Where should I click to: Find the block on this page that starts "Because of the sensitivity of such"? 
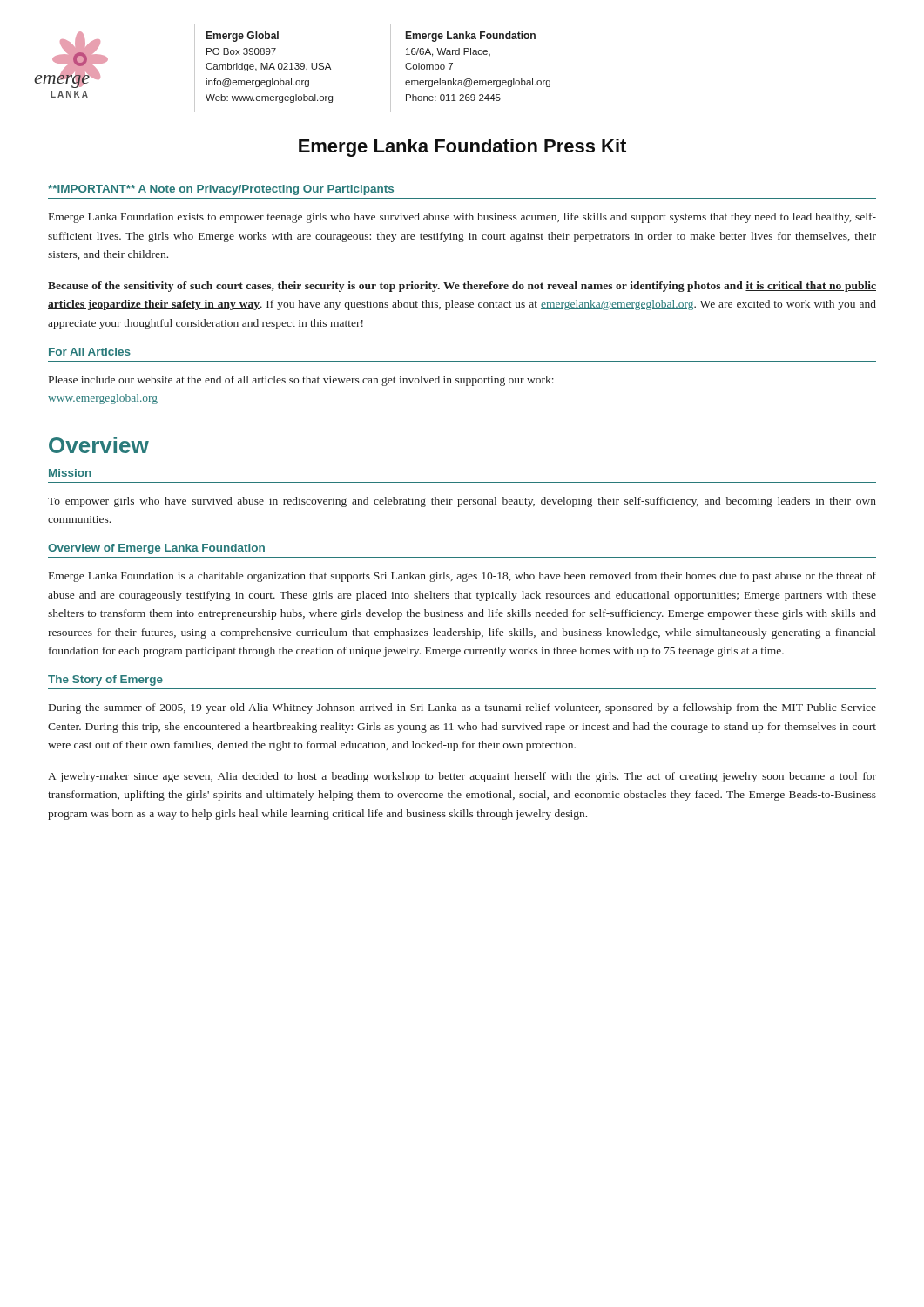tap(462, 304)
